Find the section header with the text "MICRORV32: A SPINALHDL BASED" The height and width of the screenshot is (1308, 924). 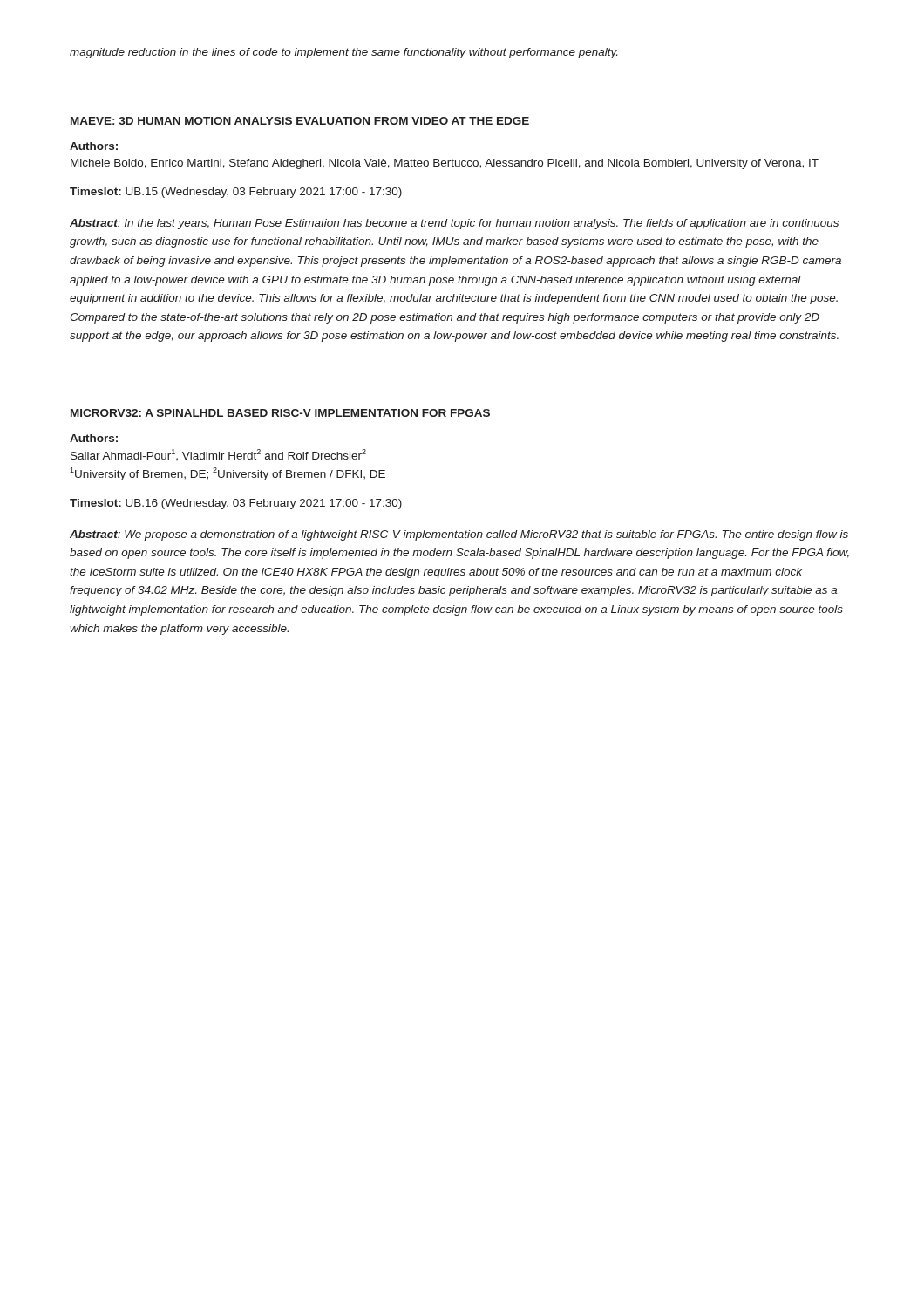pos(462,413)
